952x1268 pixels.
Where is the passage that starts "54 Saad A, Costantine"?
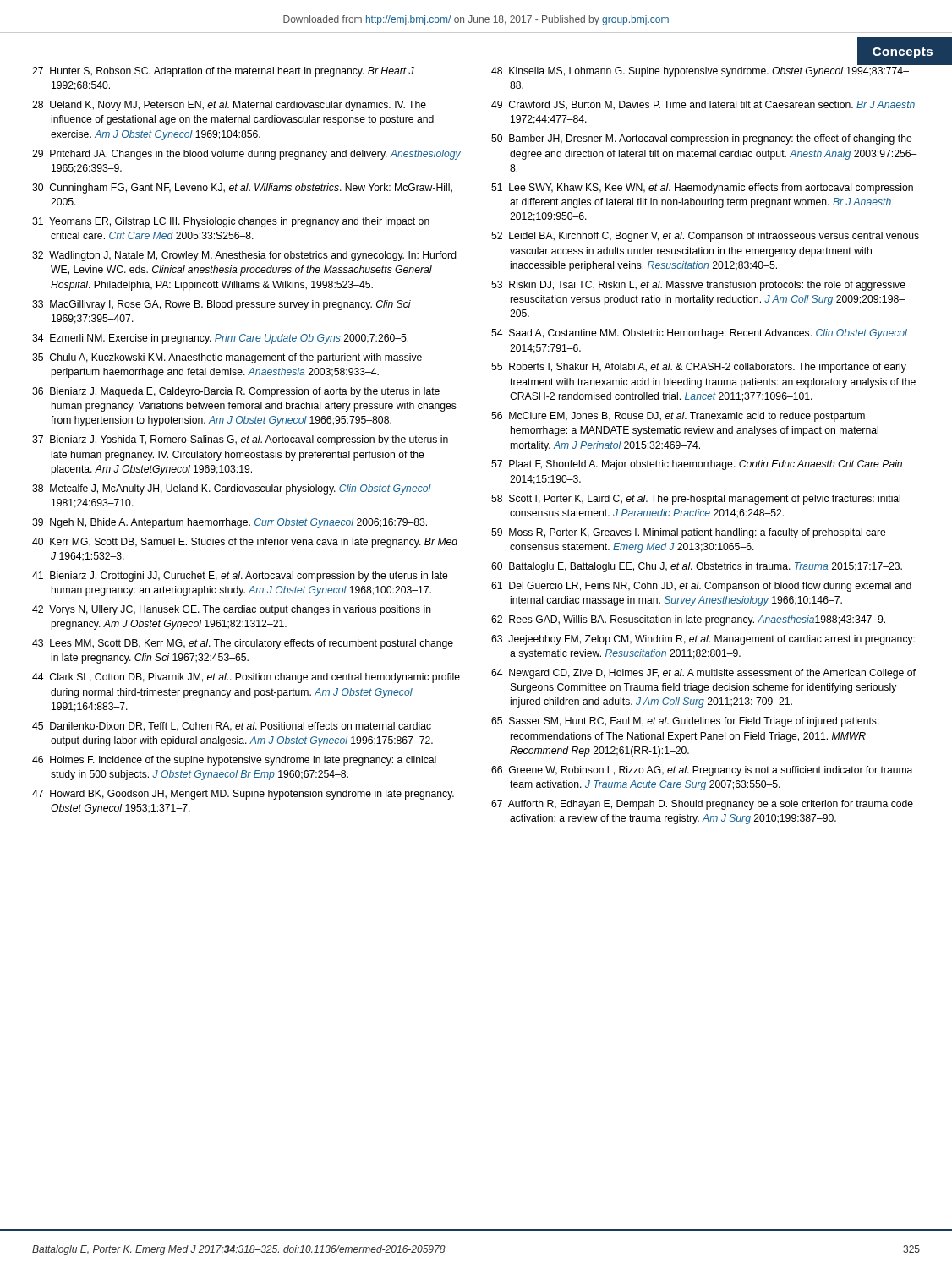[x=699, y=341]
